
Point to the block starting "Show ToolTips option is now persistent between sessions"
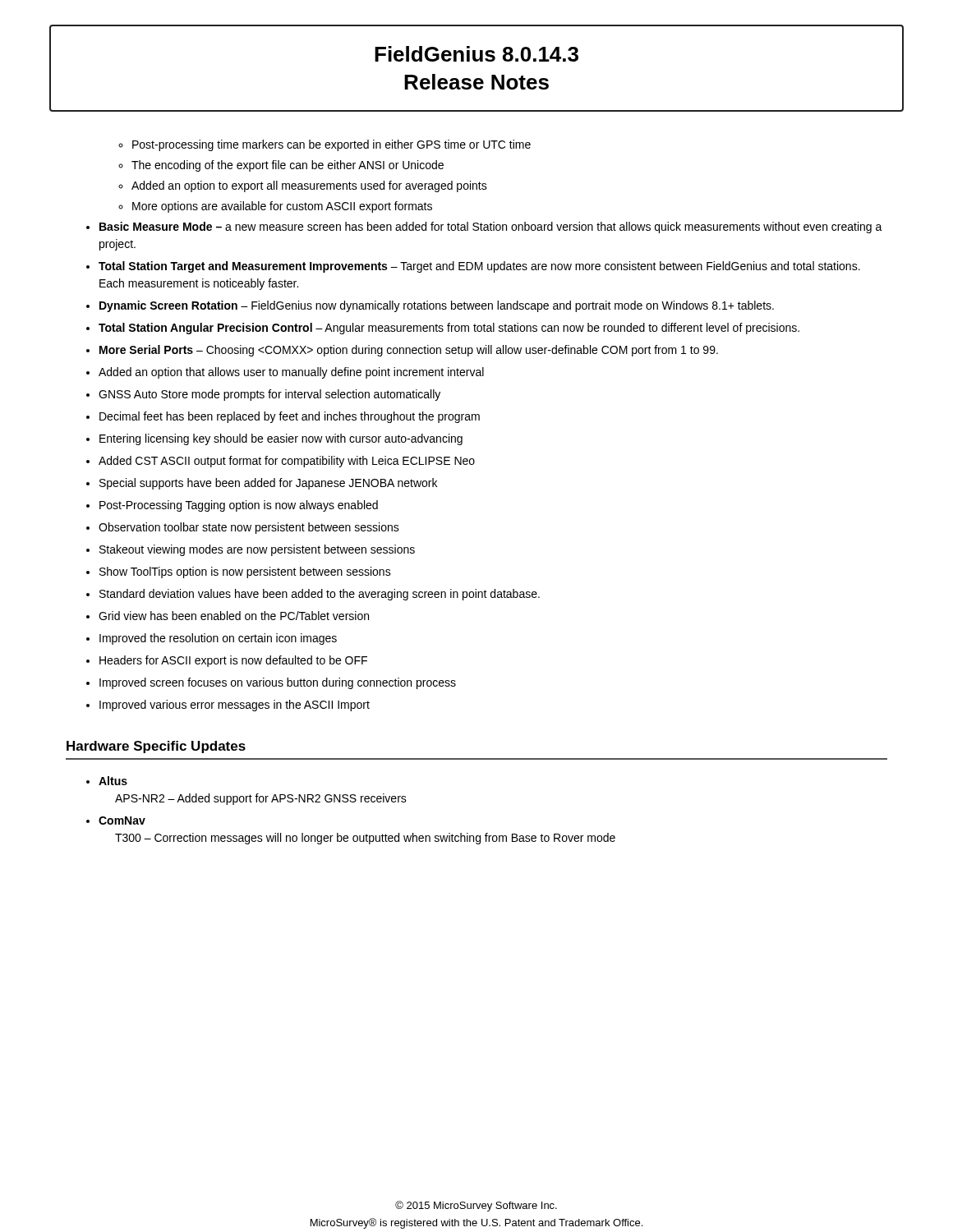(245, 571)
